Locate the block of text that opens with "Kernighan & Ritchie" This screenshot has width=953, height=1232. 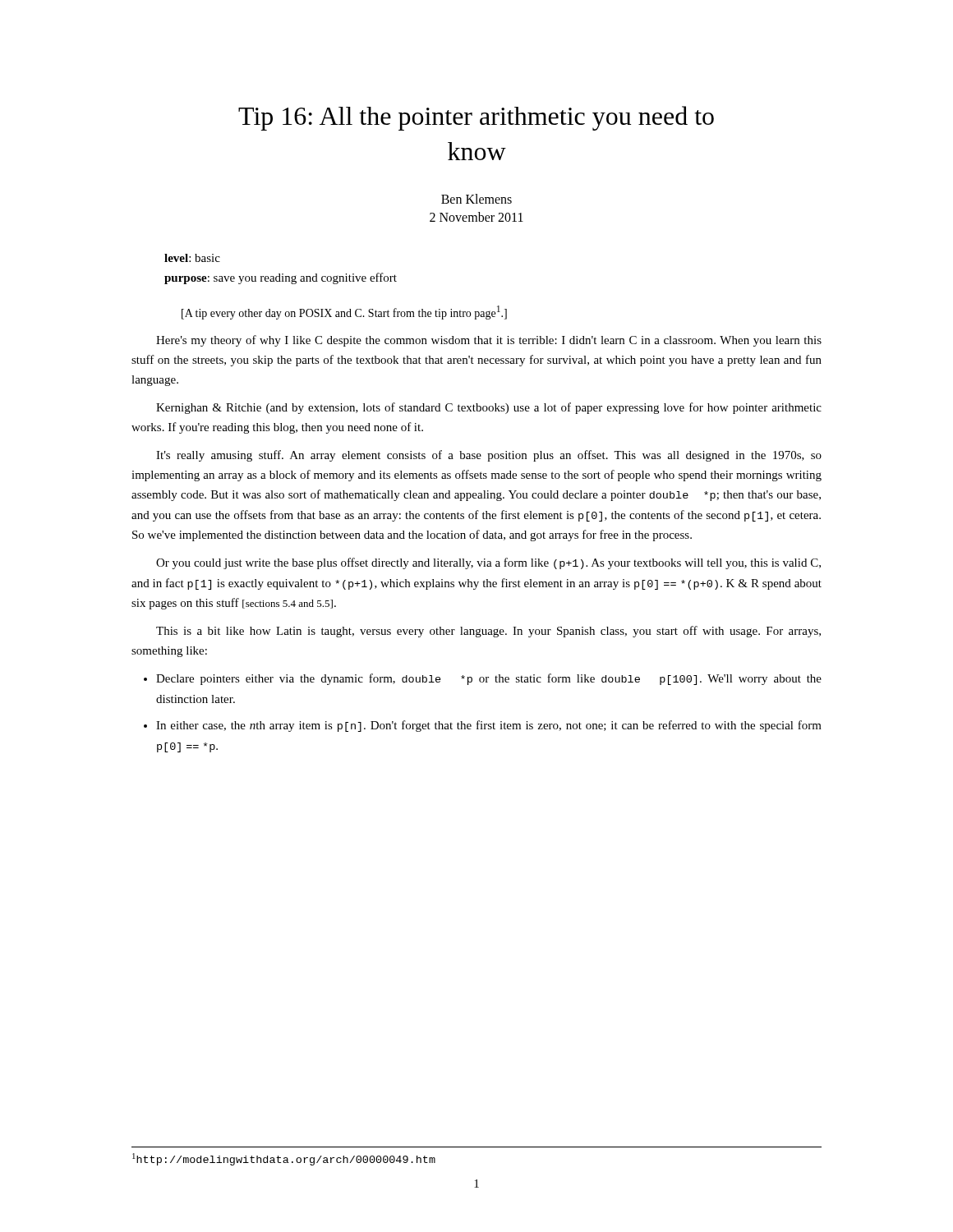pos(476,417)
